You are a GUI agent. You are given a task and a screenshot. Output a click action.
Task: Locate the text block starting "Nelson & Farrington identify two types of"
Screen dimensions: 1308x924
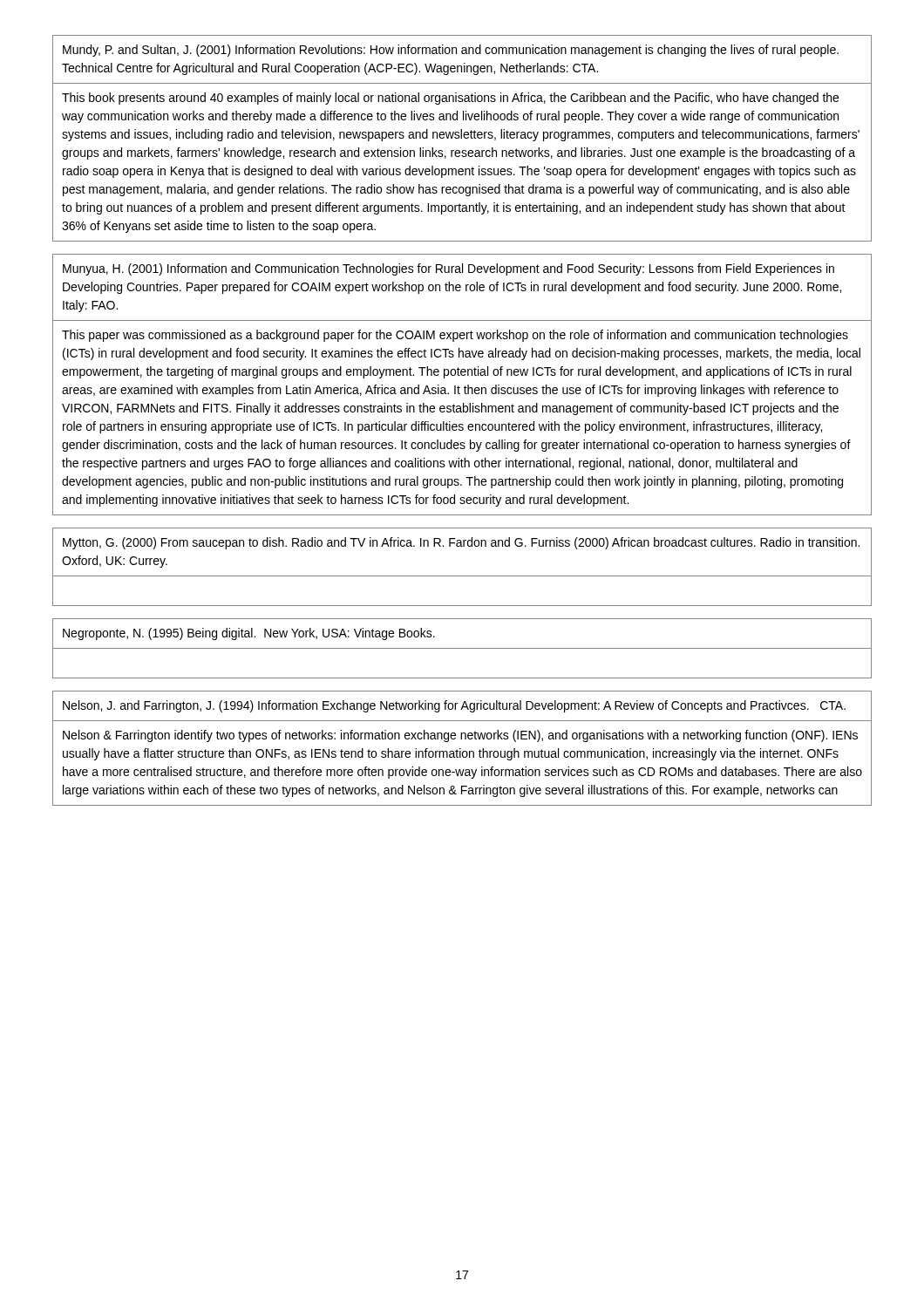[462, 763]
